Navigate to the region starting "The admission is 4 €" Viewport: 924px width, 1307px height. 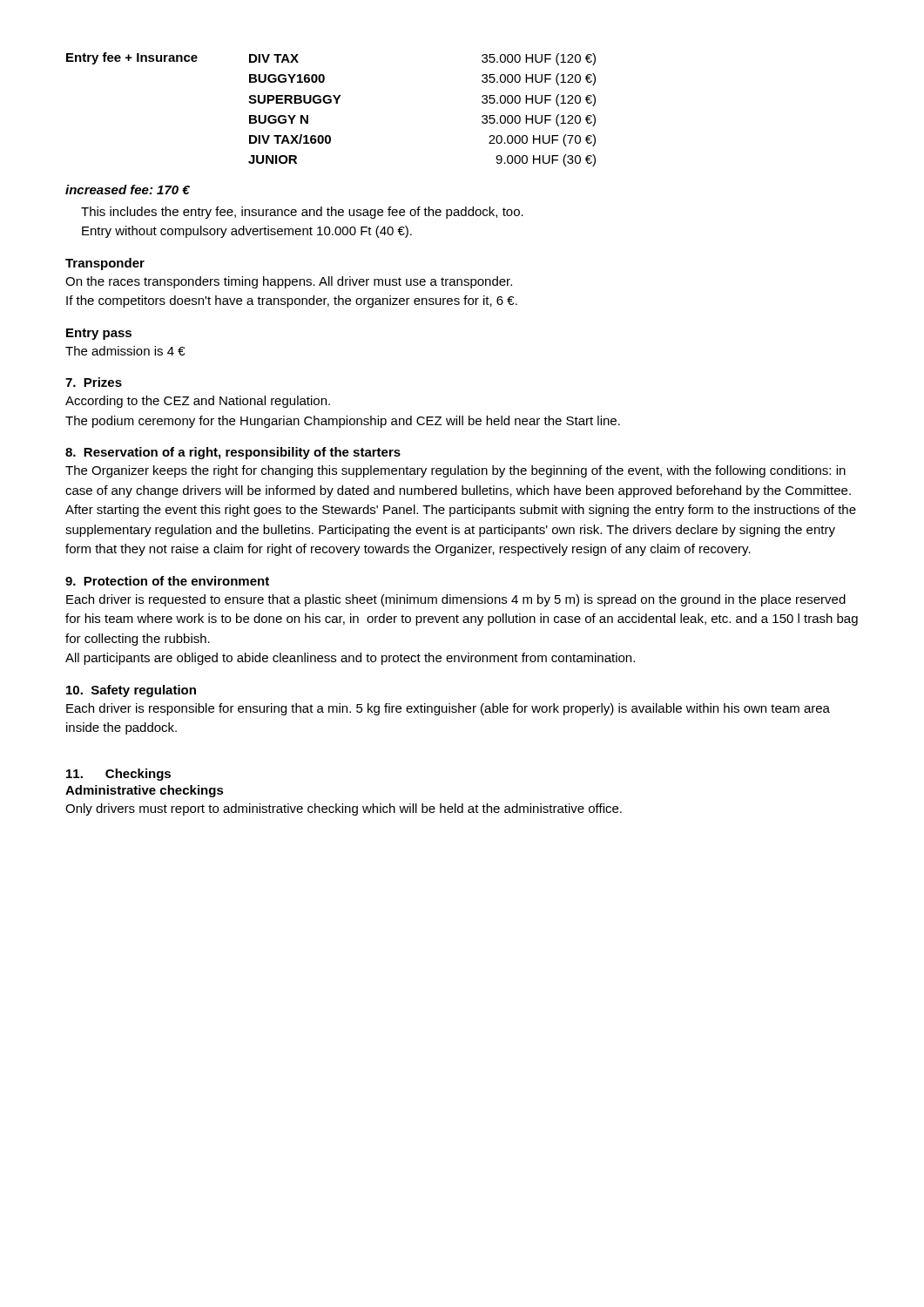pyautogui.click(x=125, y=350)
